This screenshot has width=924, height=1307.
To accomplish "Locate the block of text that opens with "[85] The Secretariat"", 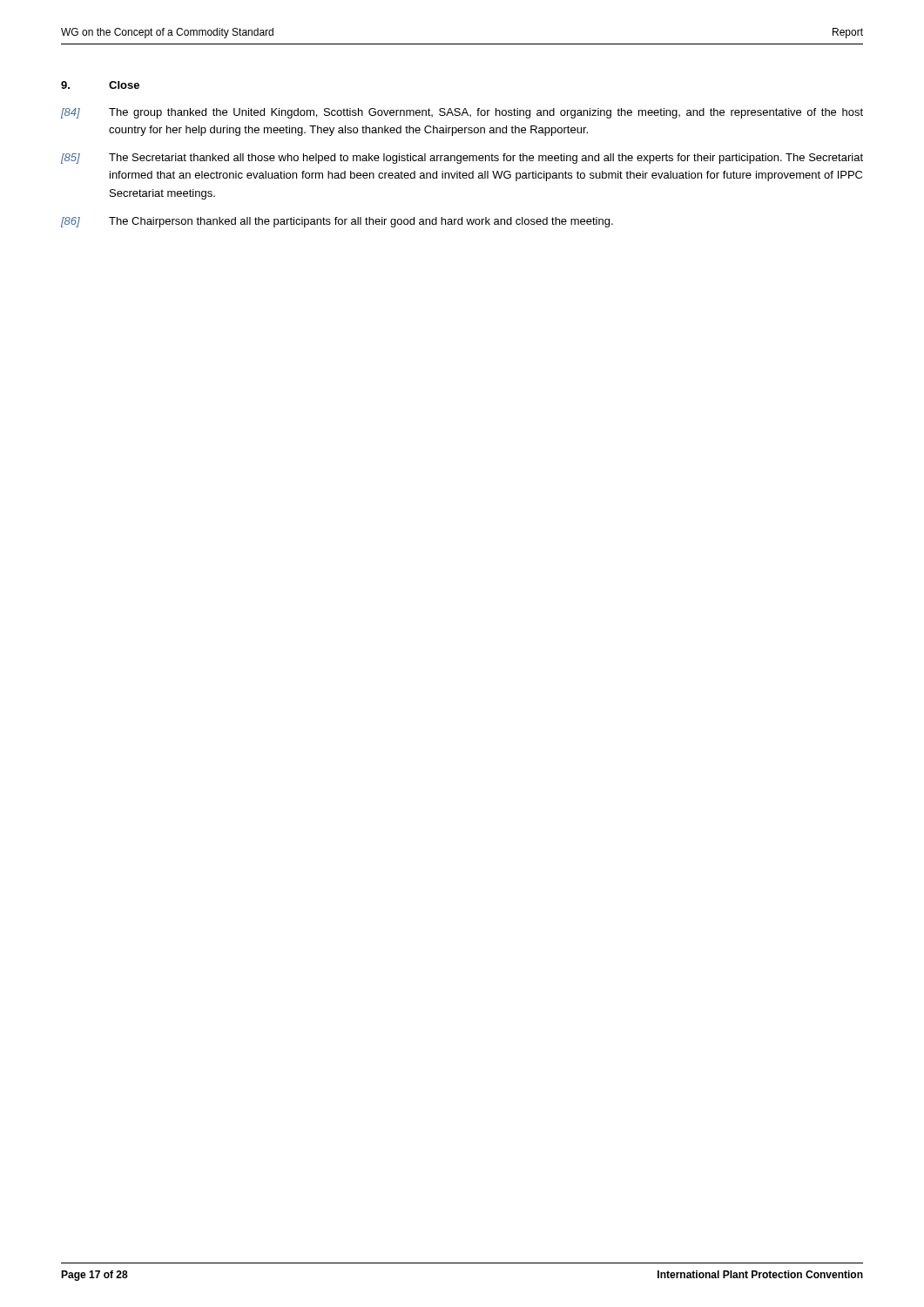I will [462, 176].
